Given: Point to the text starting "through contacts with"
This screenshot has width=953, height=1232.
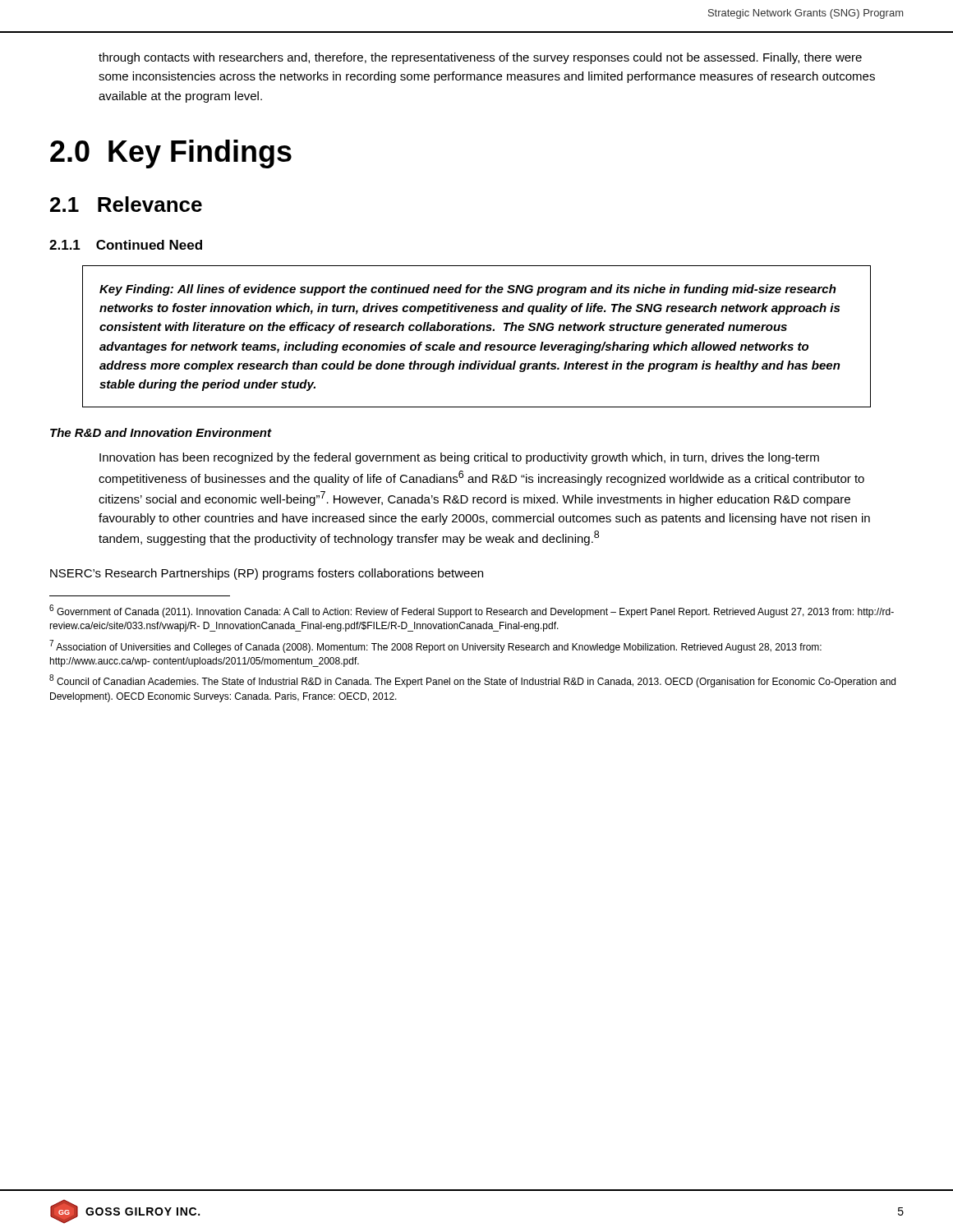Looking at the screenshot, I should pyautogui.click(x=487, y=76).
